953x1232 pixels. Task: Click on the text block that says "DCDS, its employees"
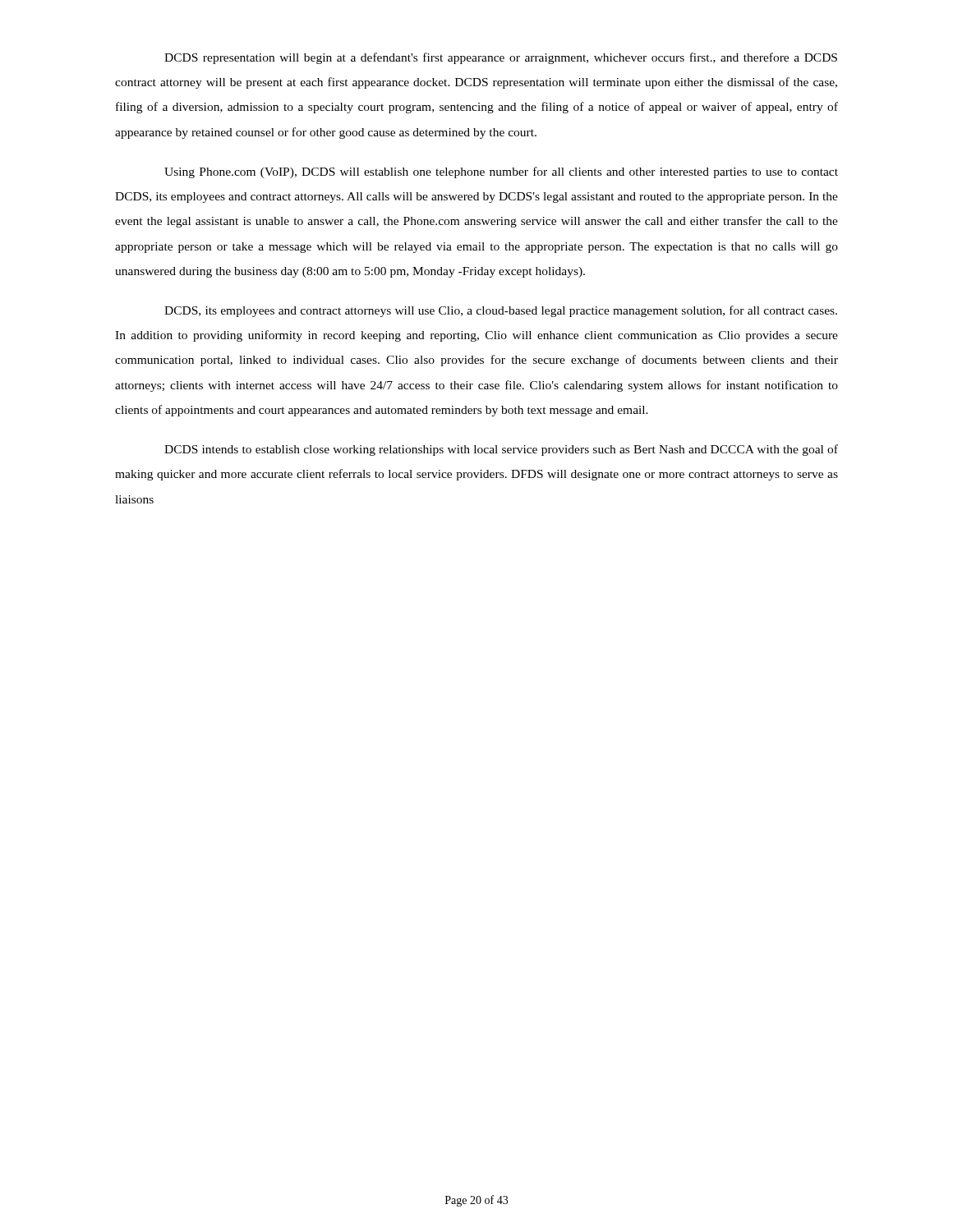coord(476,360)
